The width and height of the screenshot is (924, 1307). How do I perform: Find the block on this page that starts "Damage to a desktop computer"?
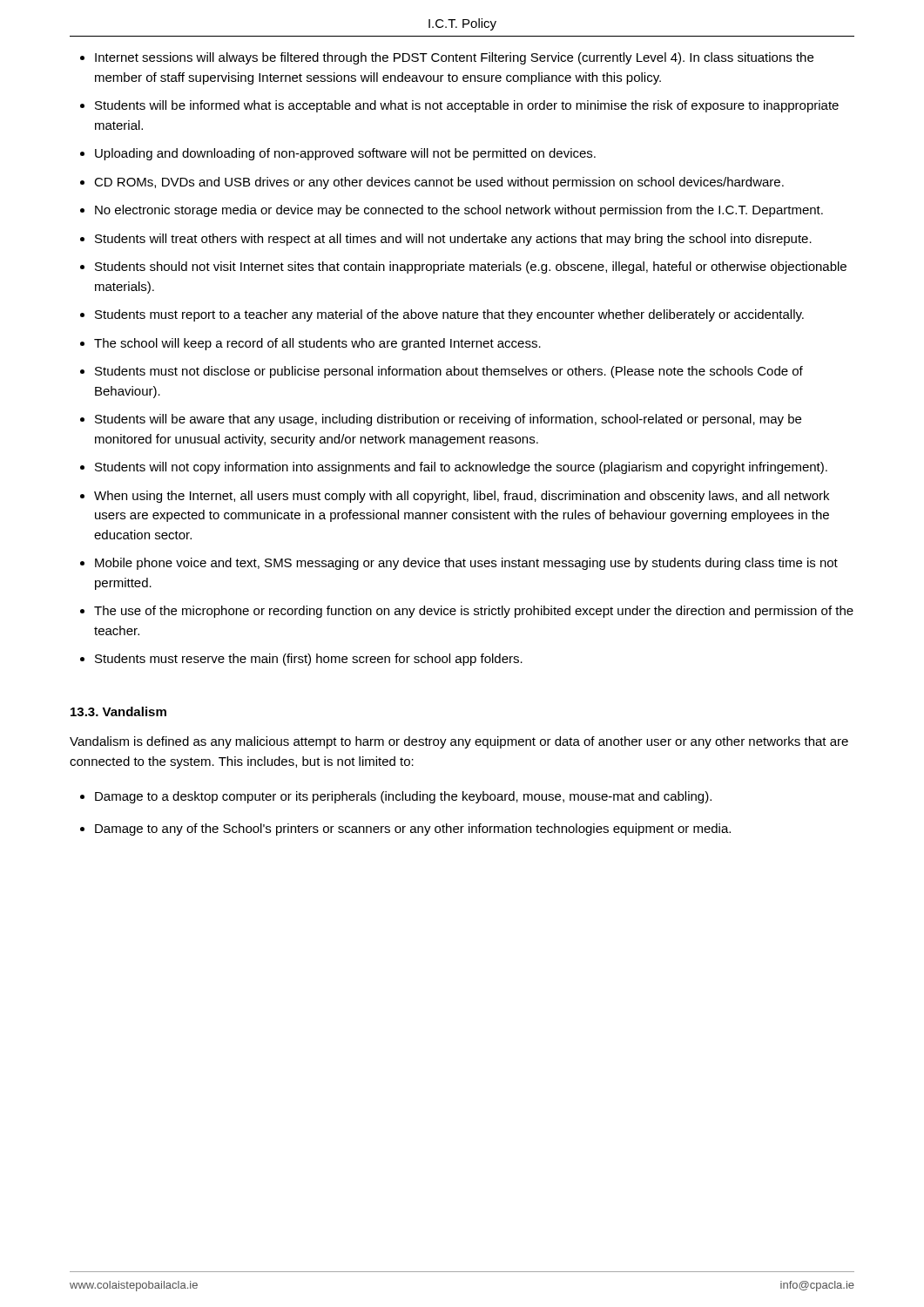coord(403,796)
